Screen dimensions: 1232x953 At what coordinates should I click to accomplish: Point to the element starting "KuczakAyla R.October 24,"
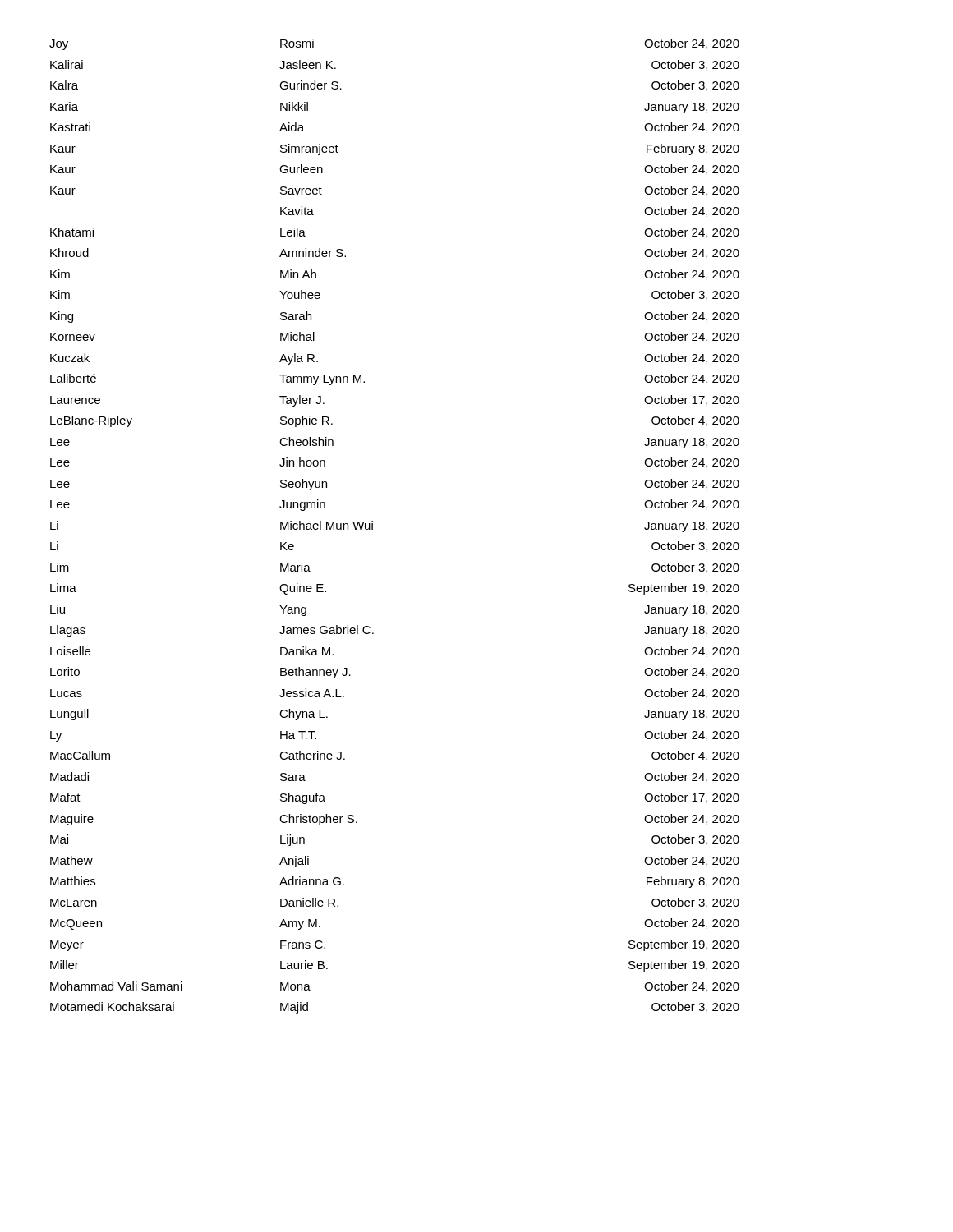[66, 359]
